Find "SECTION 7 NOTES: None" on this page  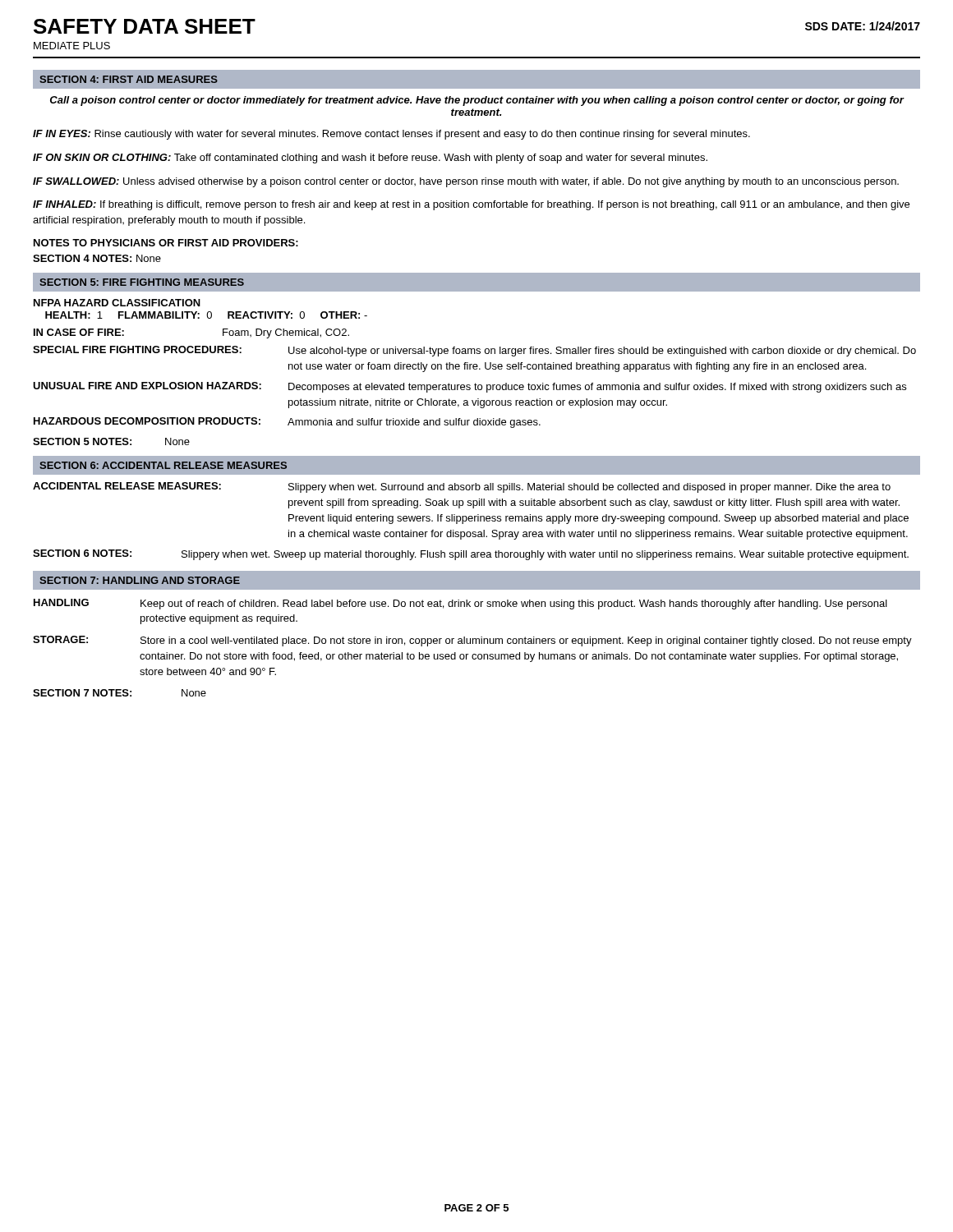[x=120, y=693]
